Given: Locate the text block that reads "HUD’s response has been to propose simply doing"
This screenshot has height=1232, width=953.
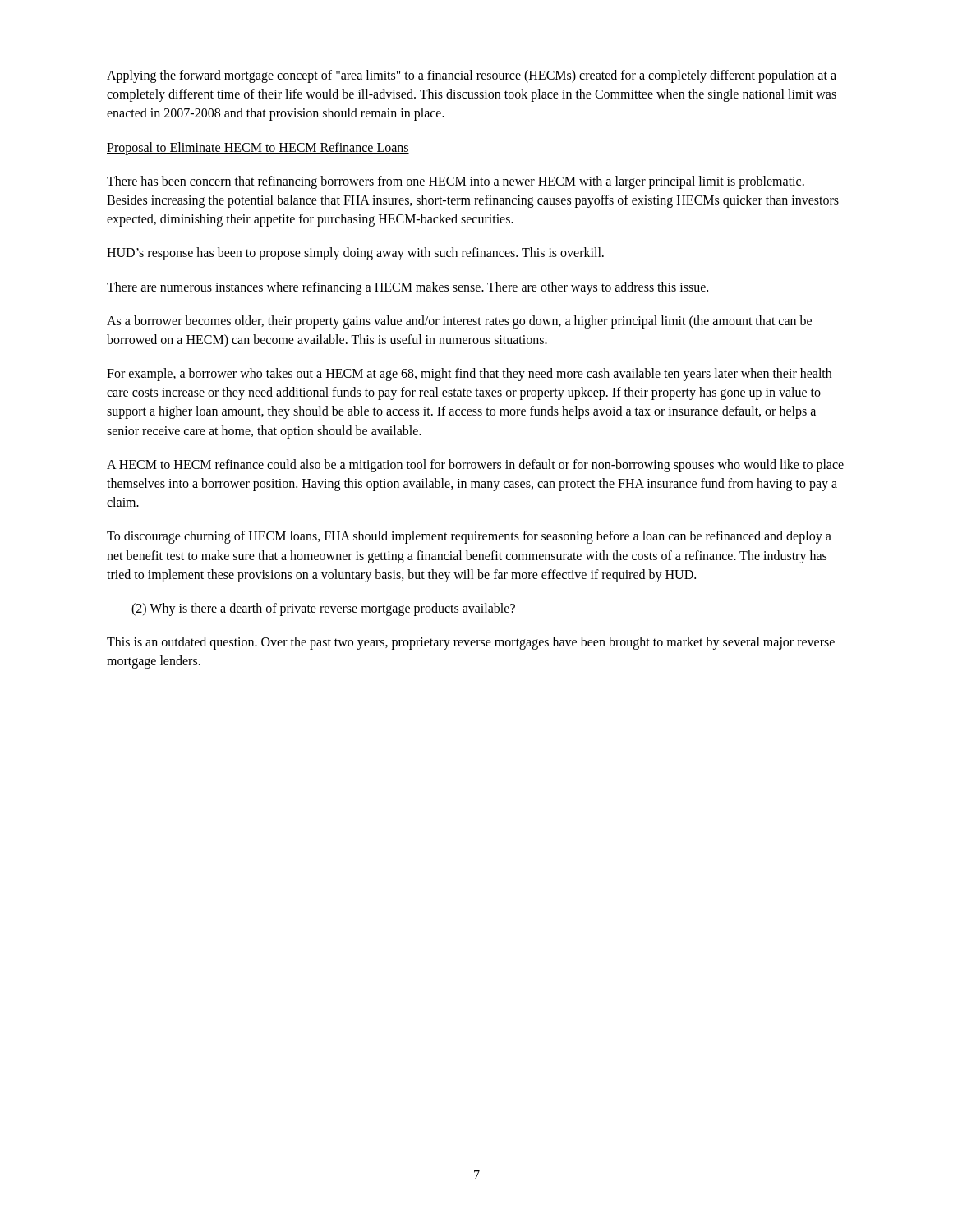Looking at the screenshot, I should [x=356, y=253].
